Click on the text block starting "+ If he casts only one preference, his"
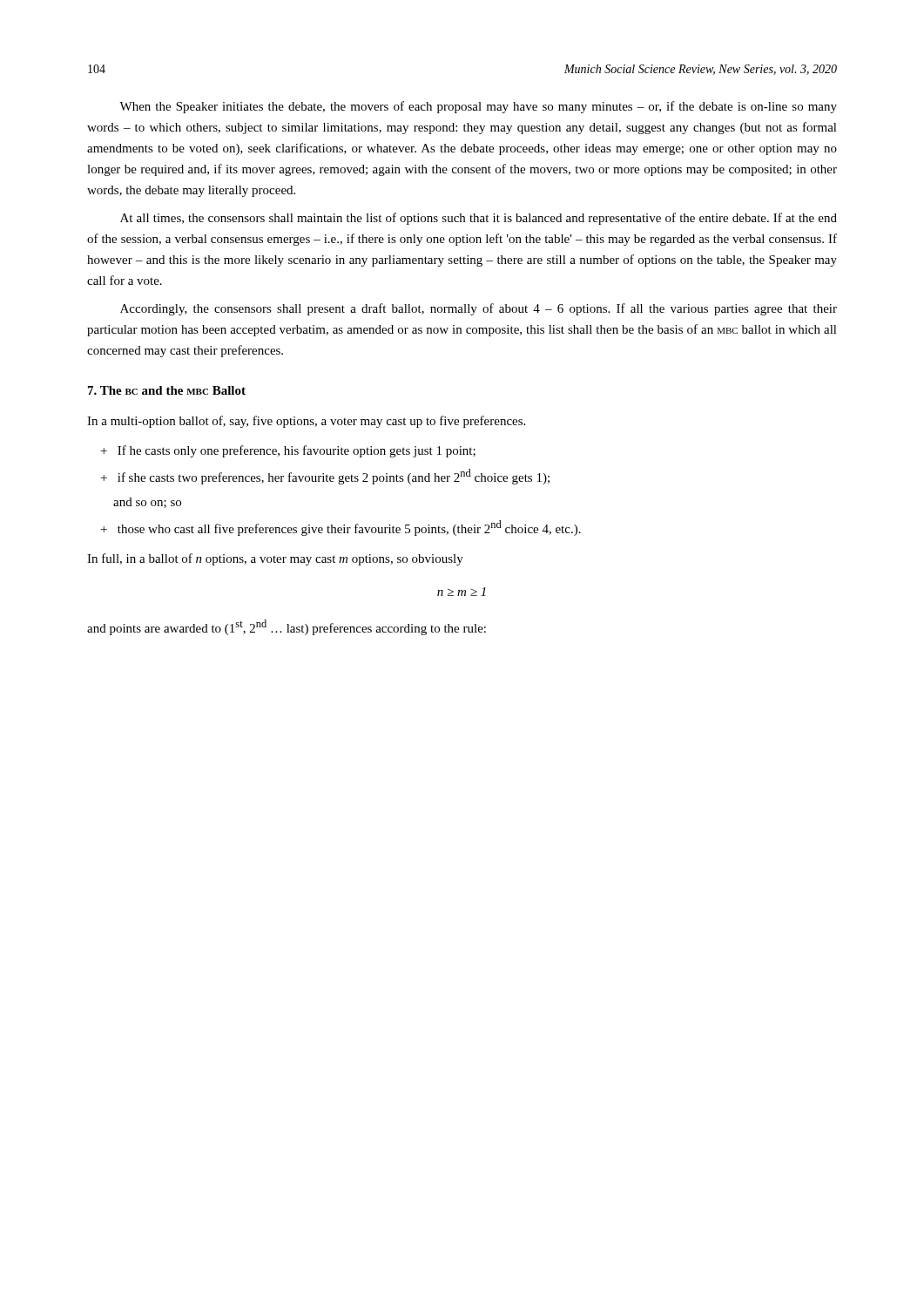Screen dimensions: 1307x924 tap(282, 450)
